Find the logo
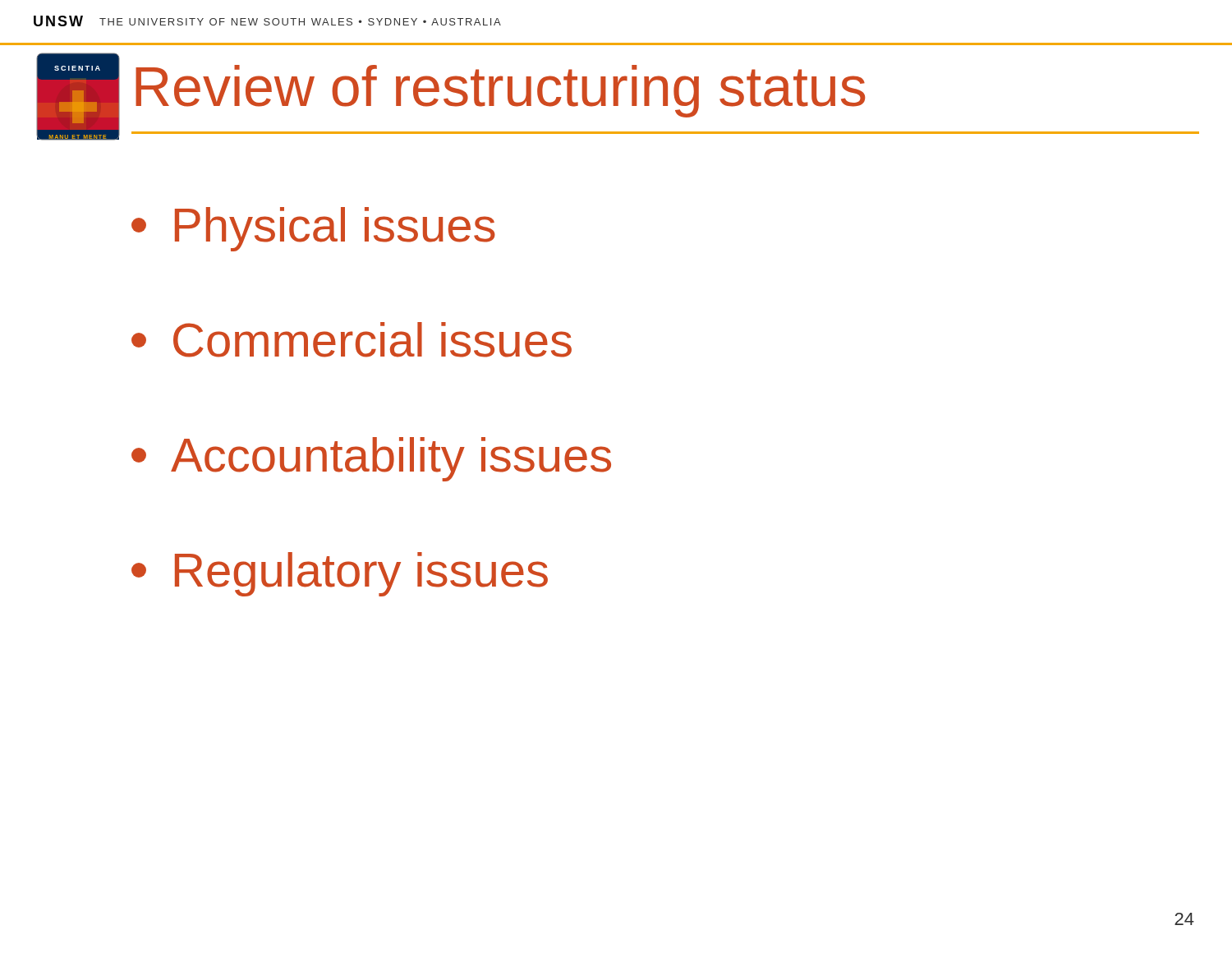1232x953 pixels. 78,97
